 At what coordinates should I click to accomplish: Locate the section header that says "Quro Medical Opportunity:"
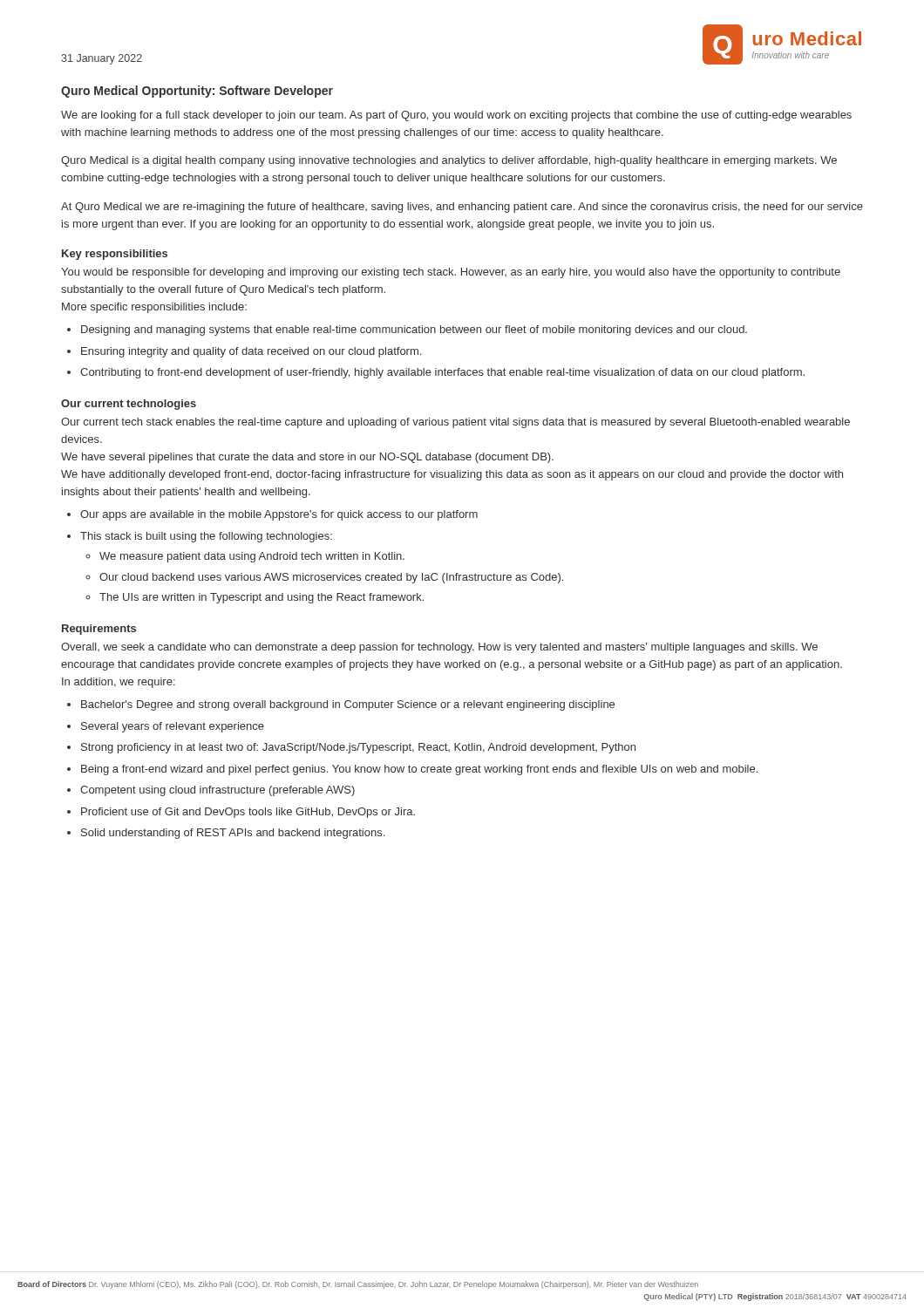197,91
